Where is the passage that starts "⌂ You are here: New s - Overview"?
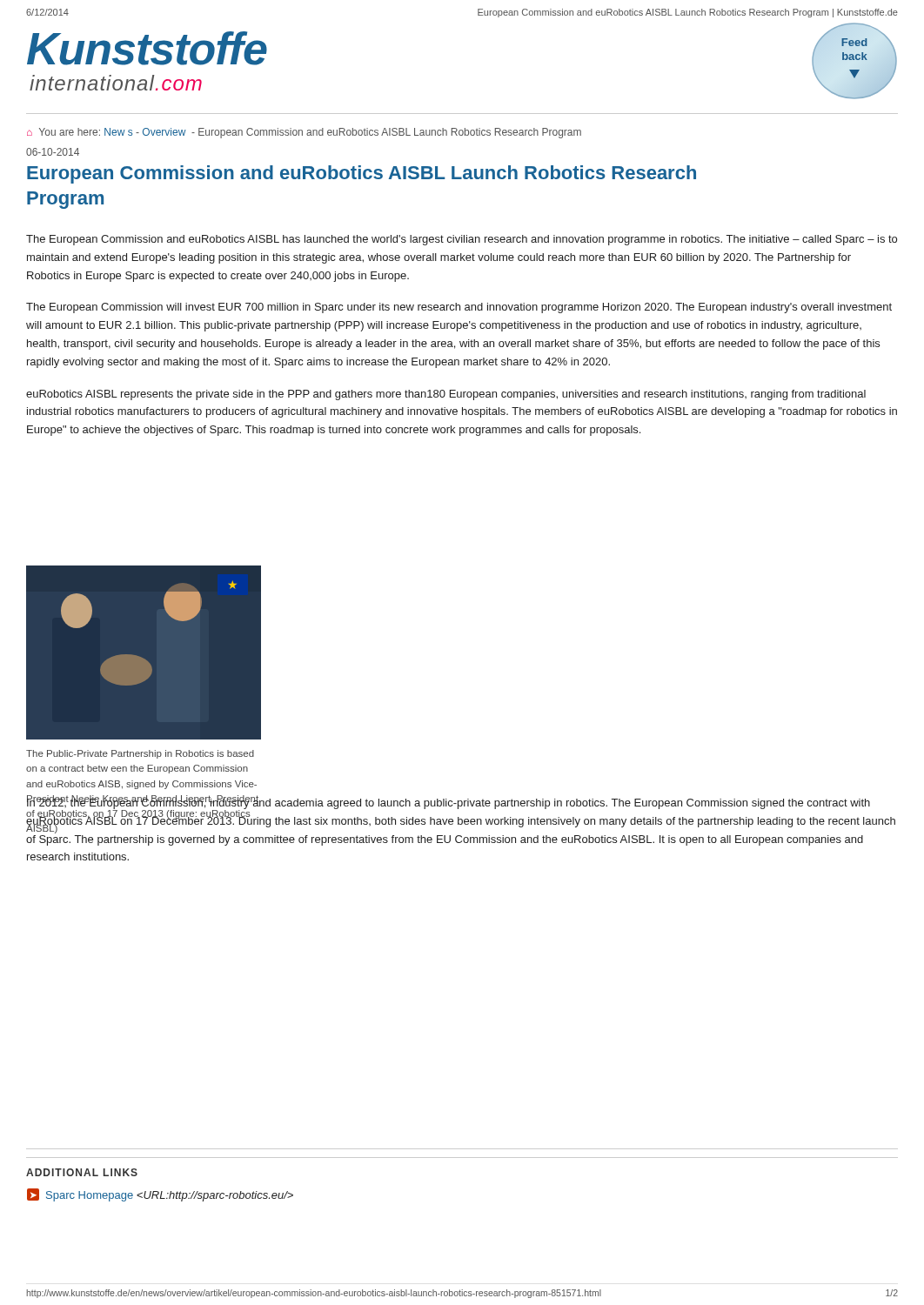This screenshot has width=924, height=1305. tap(304, 132)
